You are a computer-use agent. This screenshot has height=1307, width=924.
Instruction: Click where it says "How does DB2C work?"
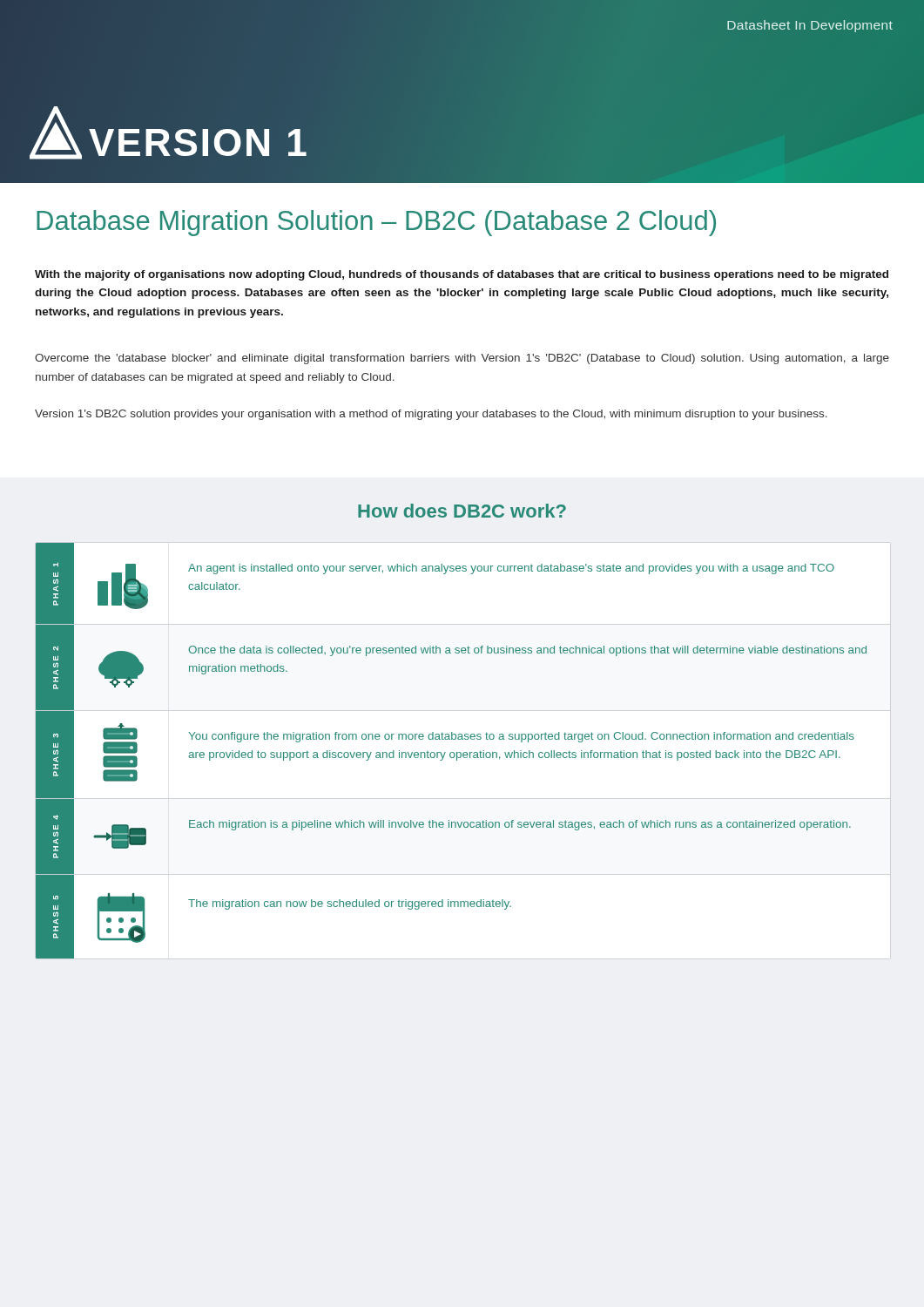462,508
